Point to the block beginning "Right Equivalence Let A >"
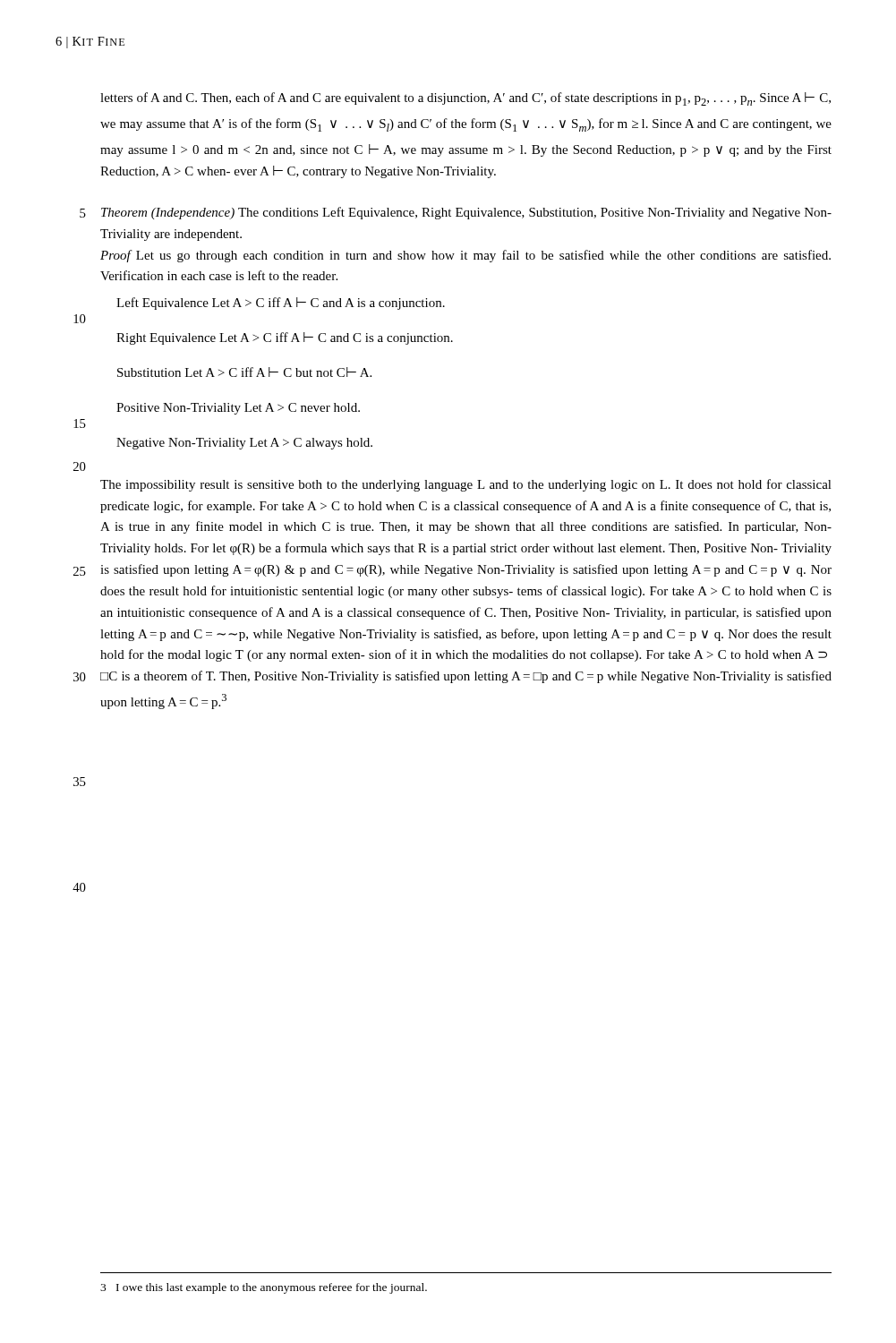This screenshot has height=1343, width=896. coord(285,338)
